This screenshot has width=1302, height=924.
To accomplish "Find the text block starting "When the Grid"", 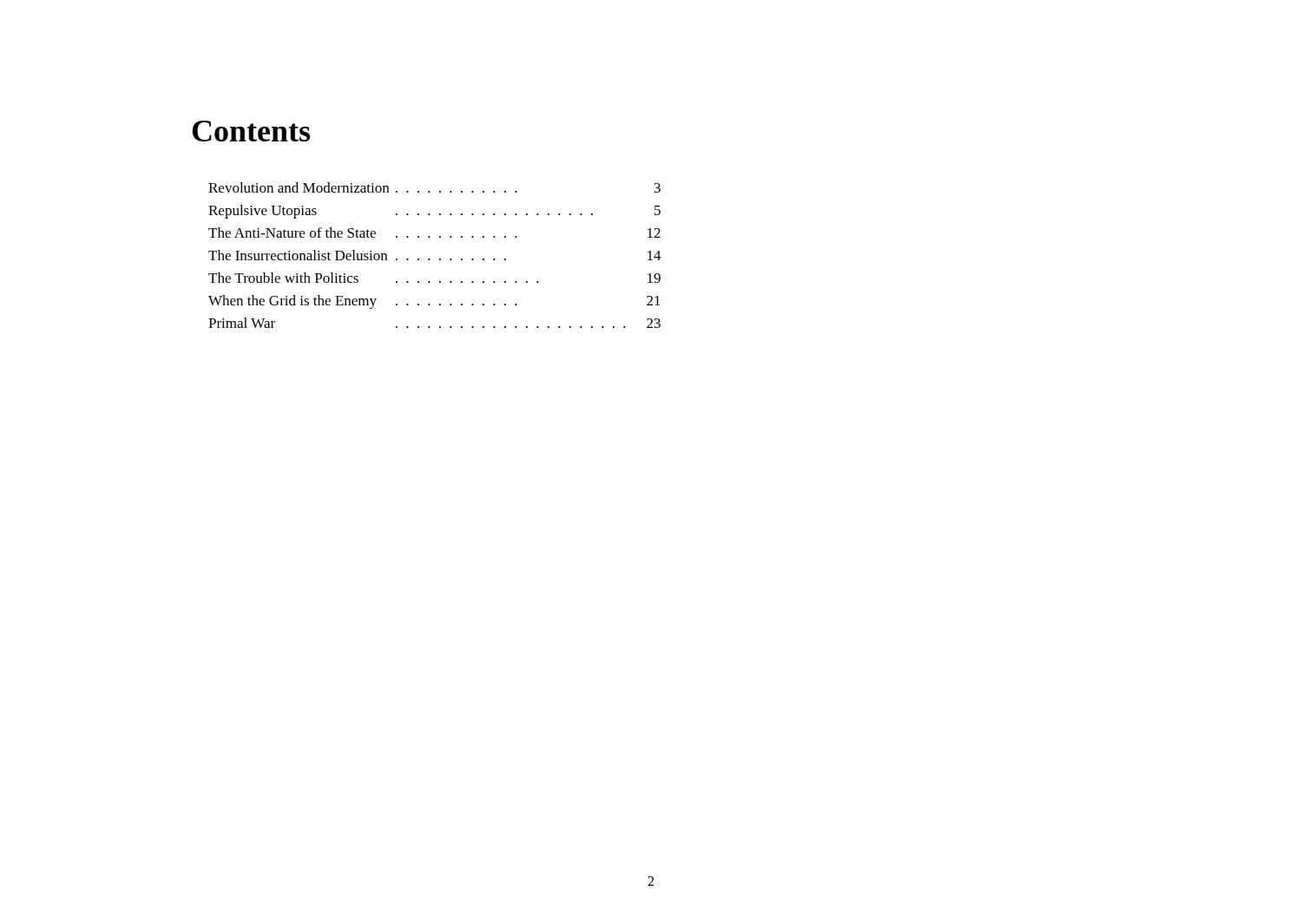I will pos(435,301).
